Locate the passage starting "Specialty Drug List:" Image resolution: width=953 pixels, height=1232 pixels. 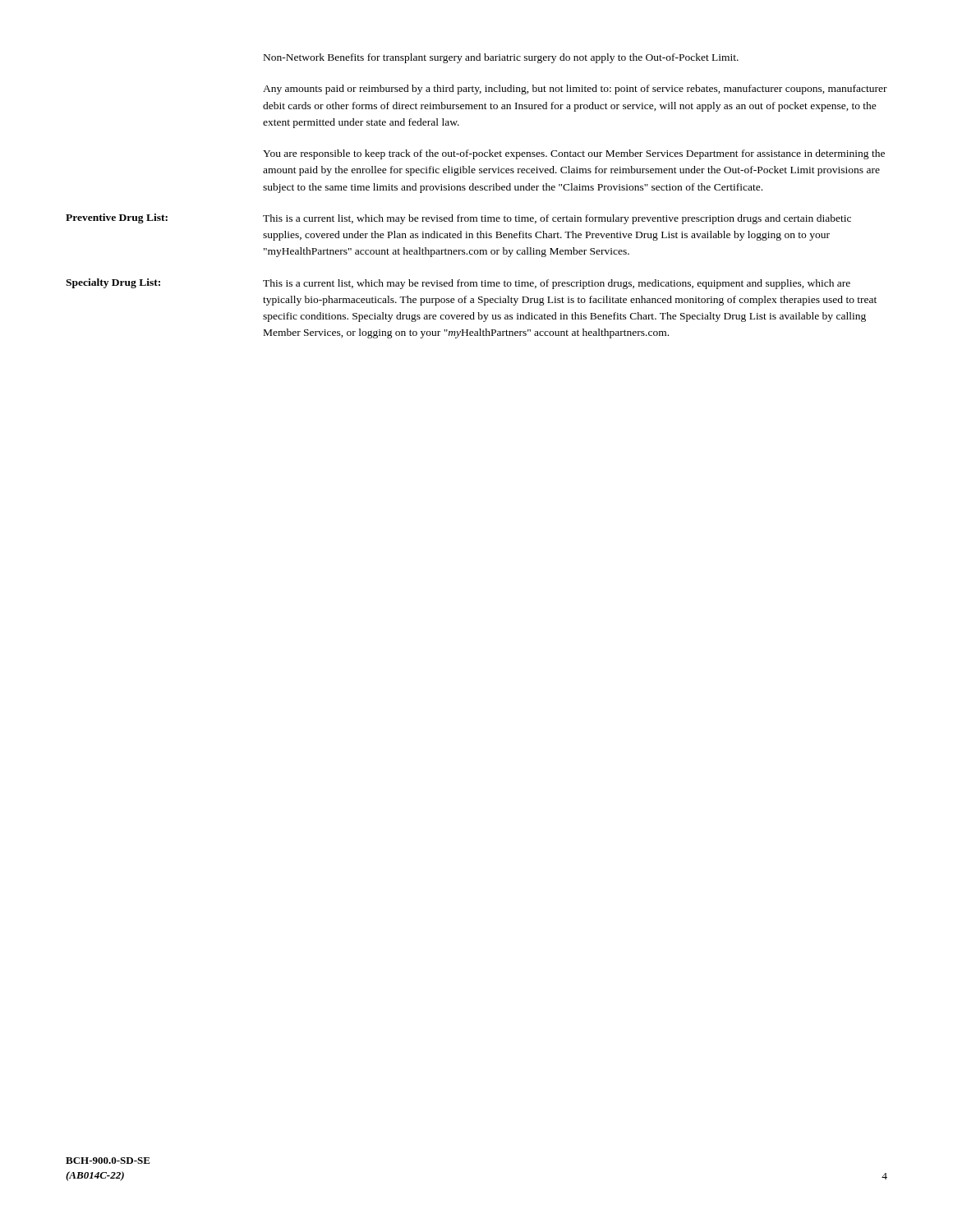(114, 282)
